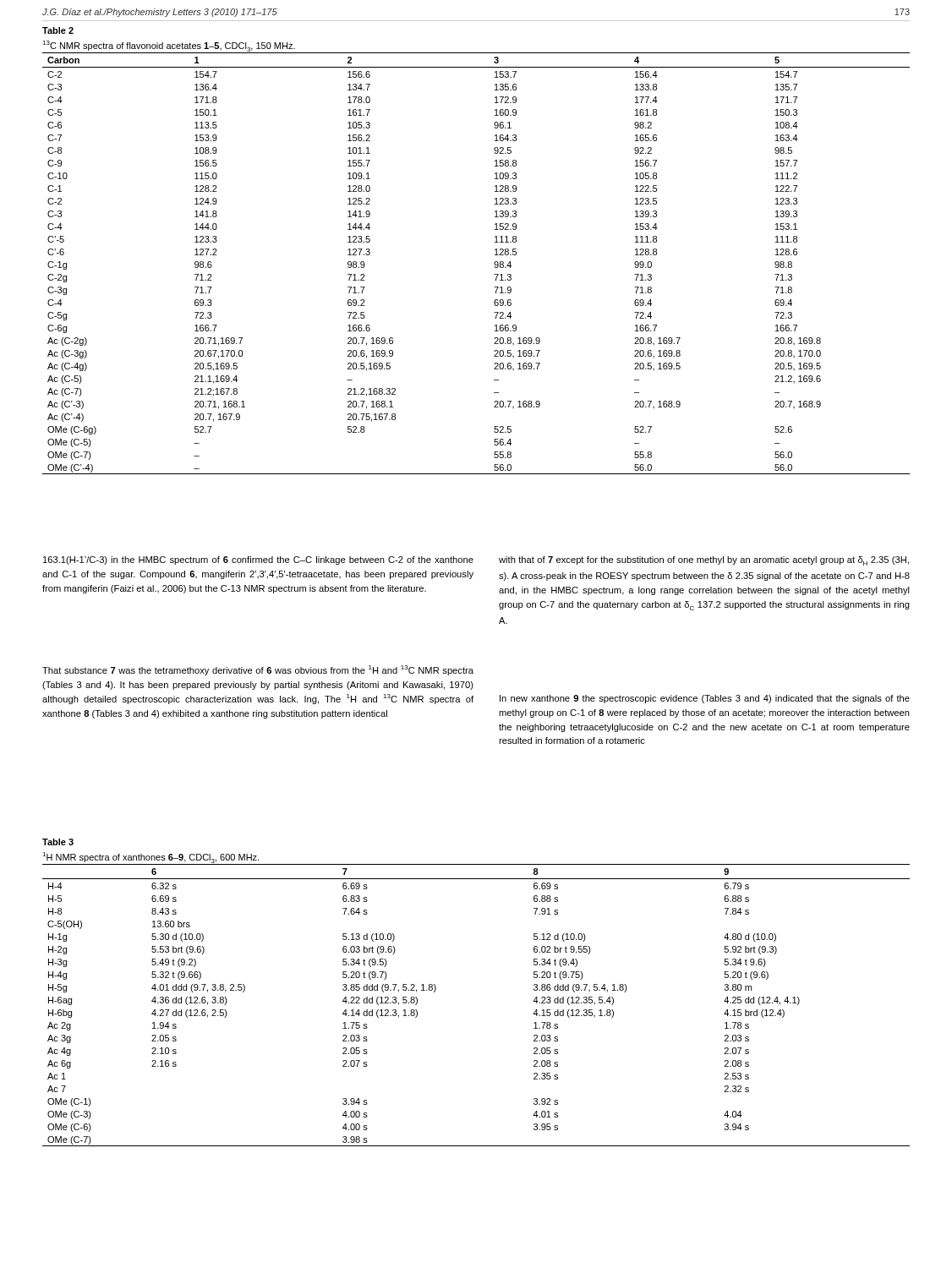Navigate to the element starting "with that of 7 except"
This screenshot has width=952, height=1268.
pyautogui.click(x=704, y=590)
